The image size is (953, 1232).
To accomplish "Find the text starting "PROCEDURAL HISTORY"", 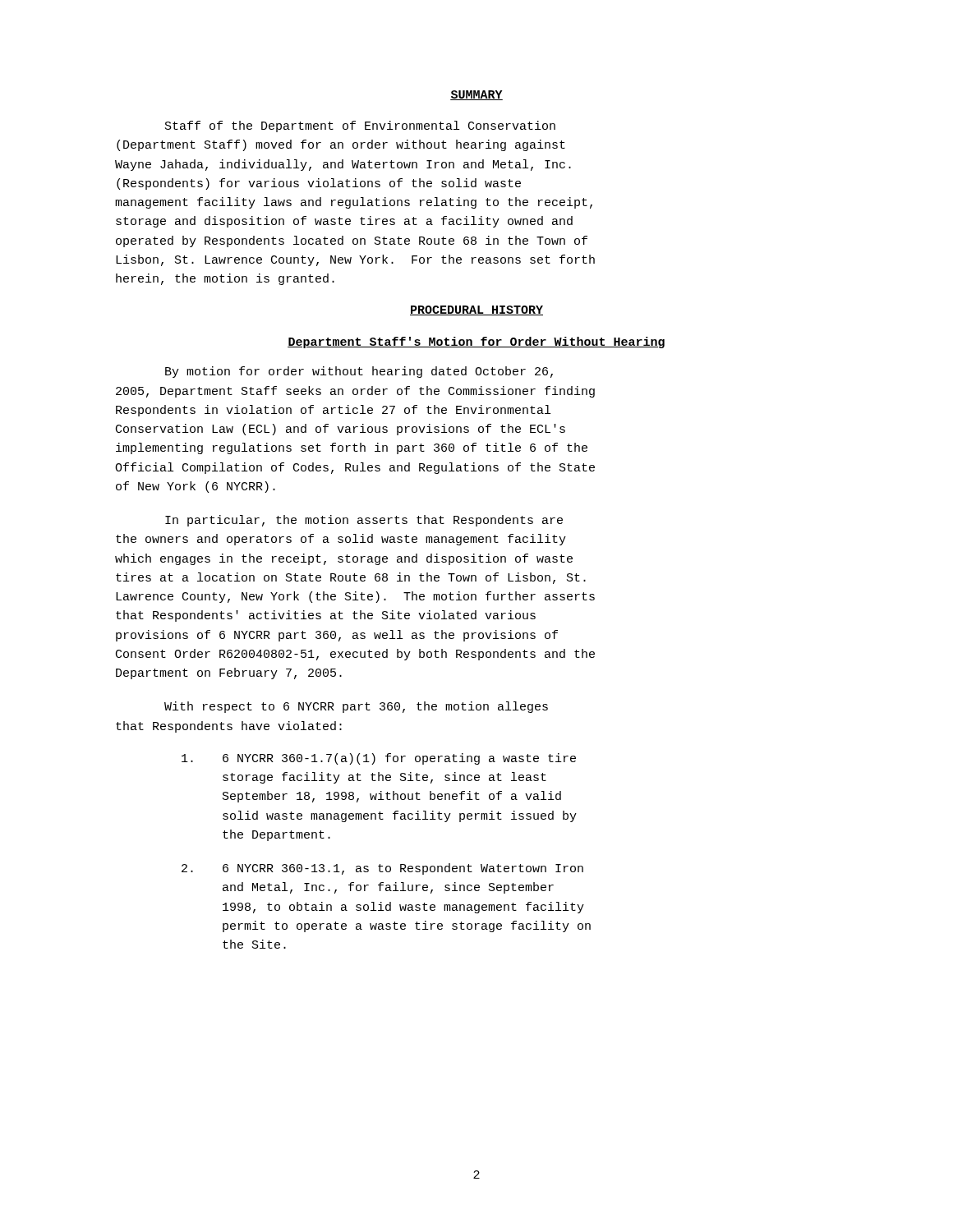I will 476,311.
